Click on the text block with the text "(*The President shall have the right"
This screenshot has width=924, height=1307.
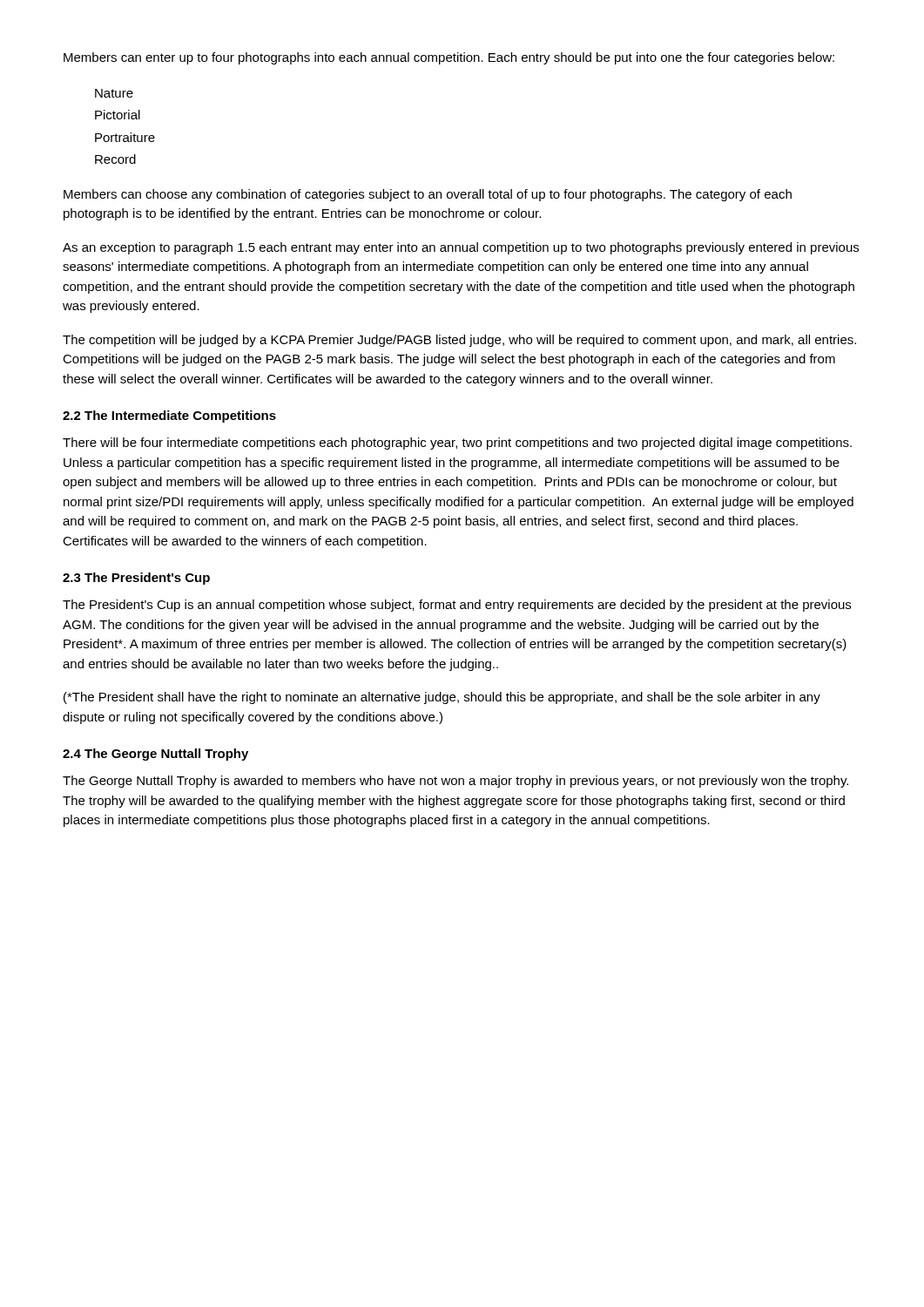pyautogui.click(x=441, y=706)
